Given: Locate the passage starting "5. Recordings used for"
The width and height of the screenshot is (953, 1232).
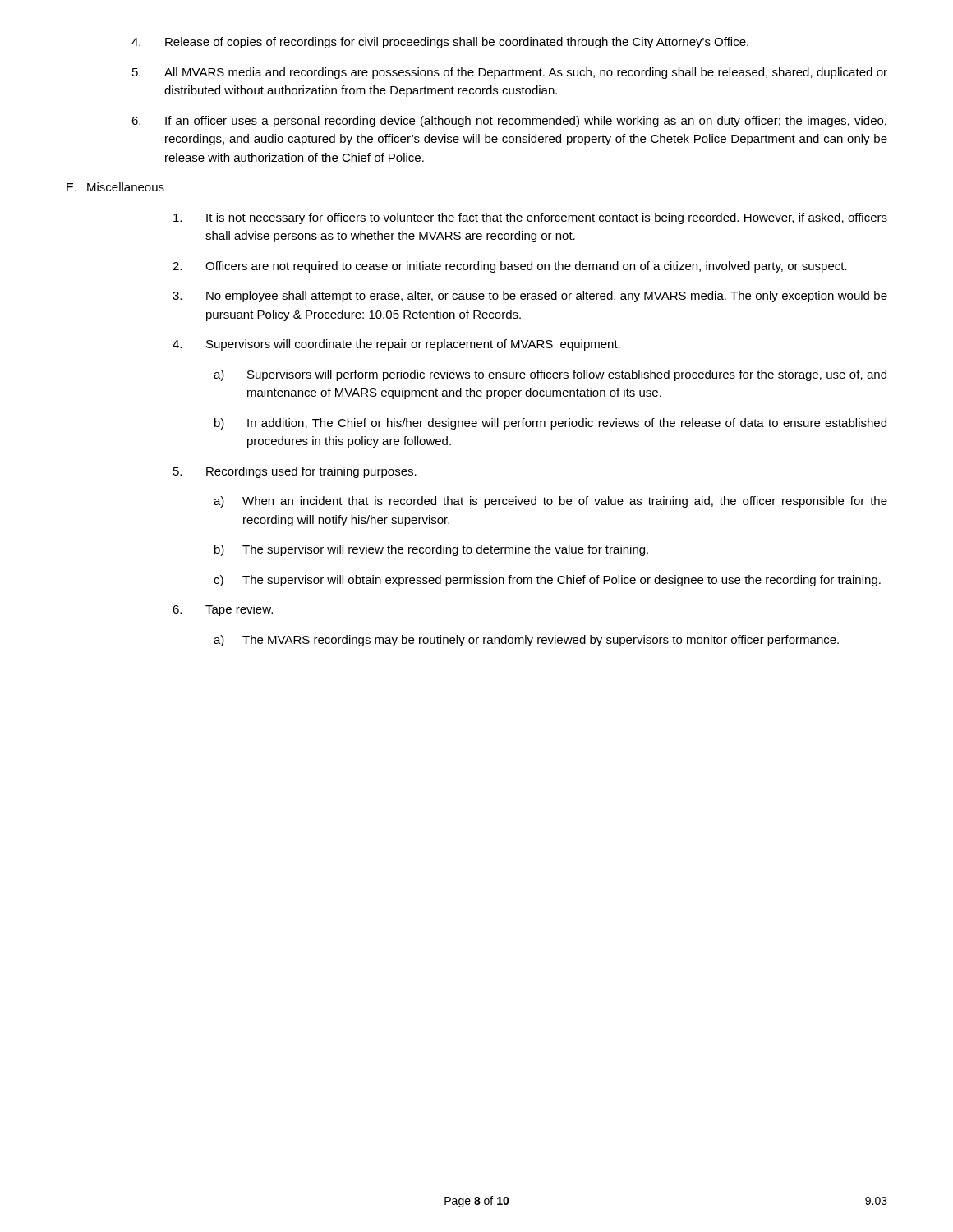Looking at the screenshot, I should pos(295,472).
